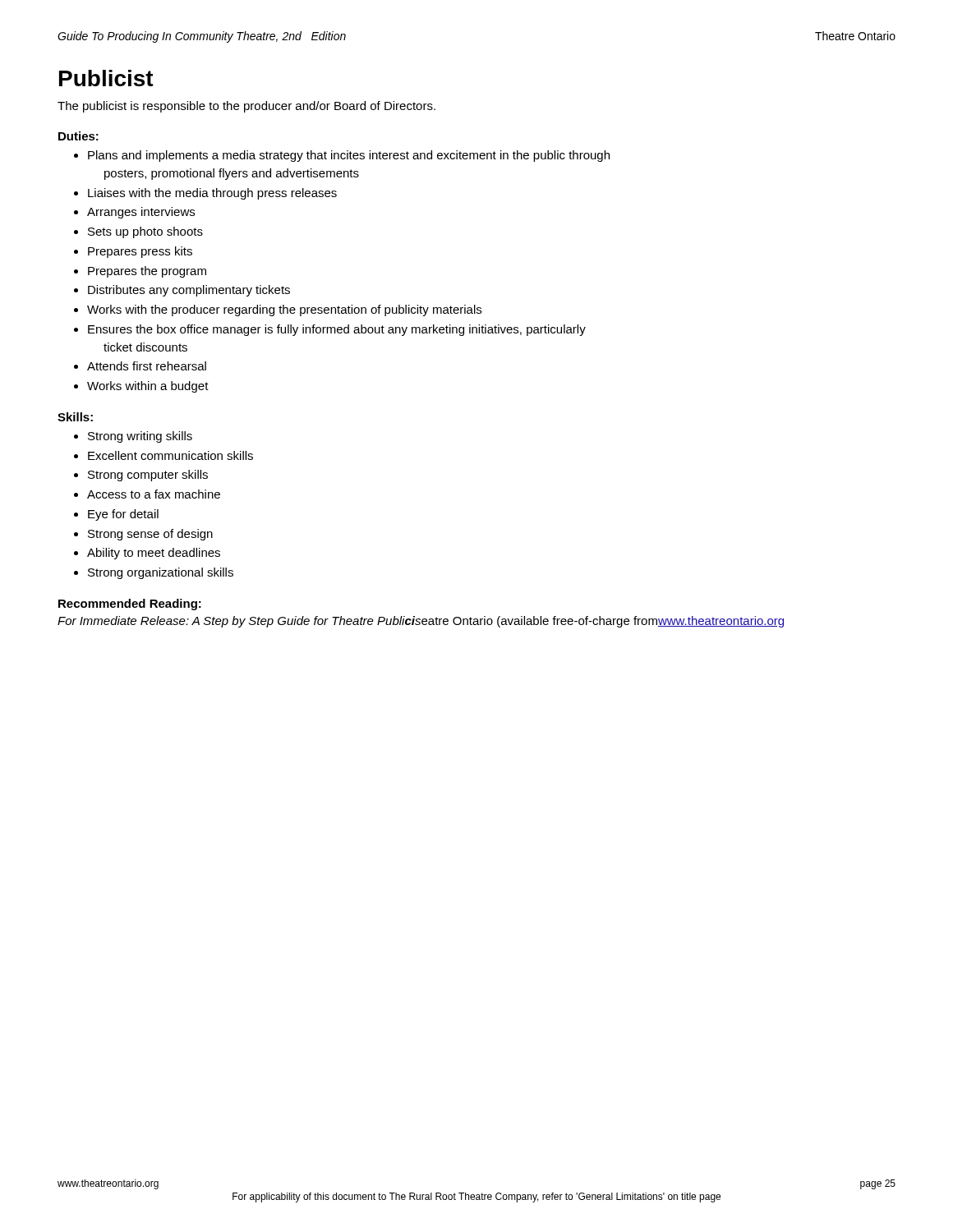This screenshot has width=953, height=1232.
Task: Locate the passage starting "Plans and implements"
Action: [x=349, y=165]
